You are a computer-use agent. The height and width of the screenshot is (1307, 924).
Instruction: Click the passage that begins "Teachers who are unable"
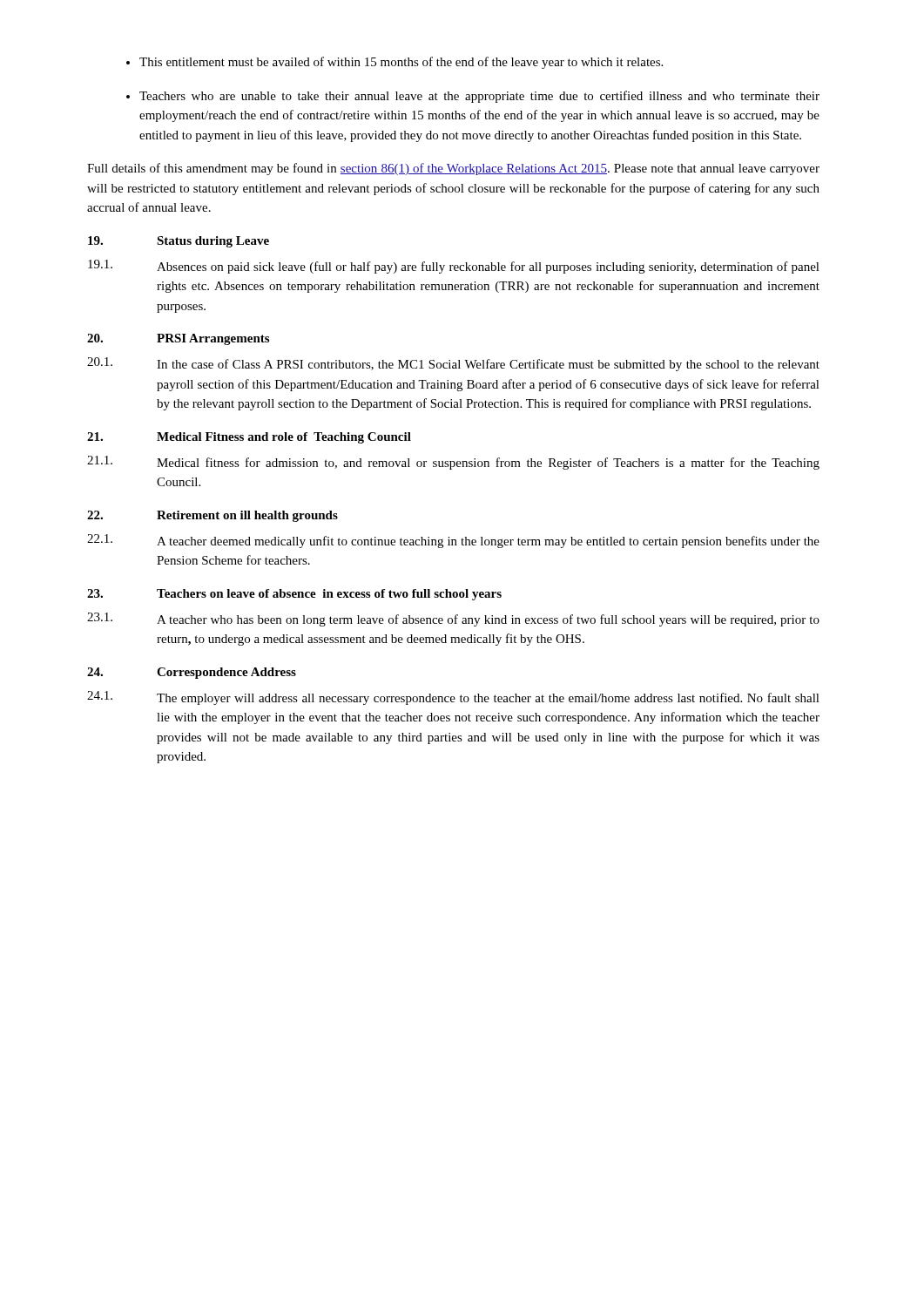coord(479,115)
